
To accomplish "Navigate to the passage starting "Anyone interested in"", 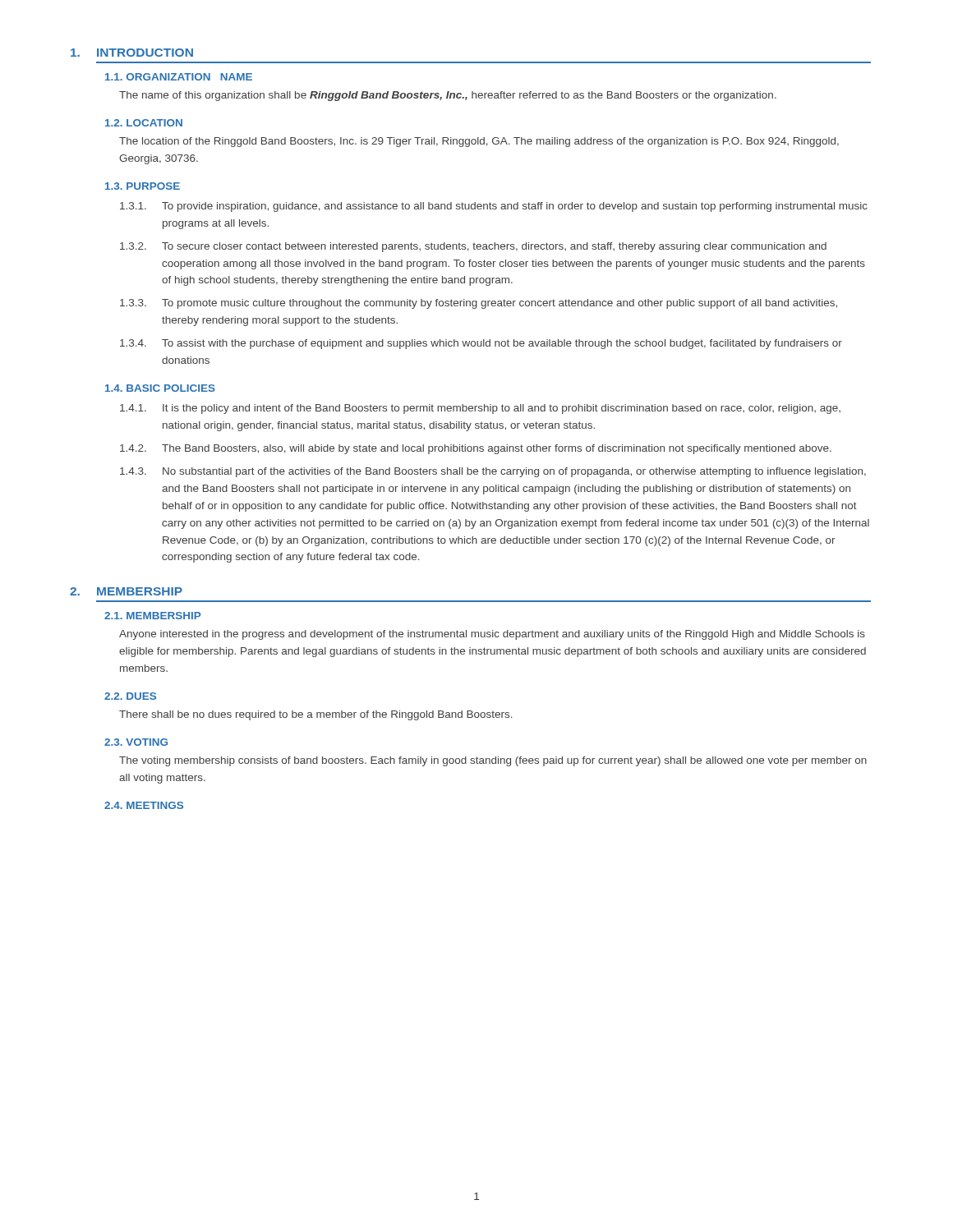I will click(x=493, y=651).
